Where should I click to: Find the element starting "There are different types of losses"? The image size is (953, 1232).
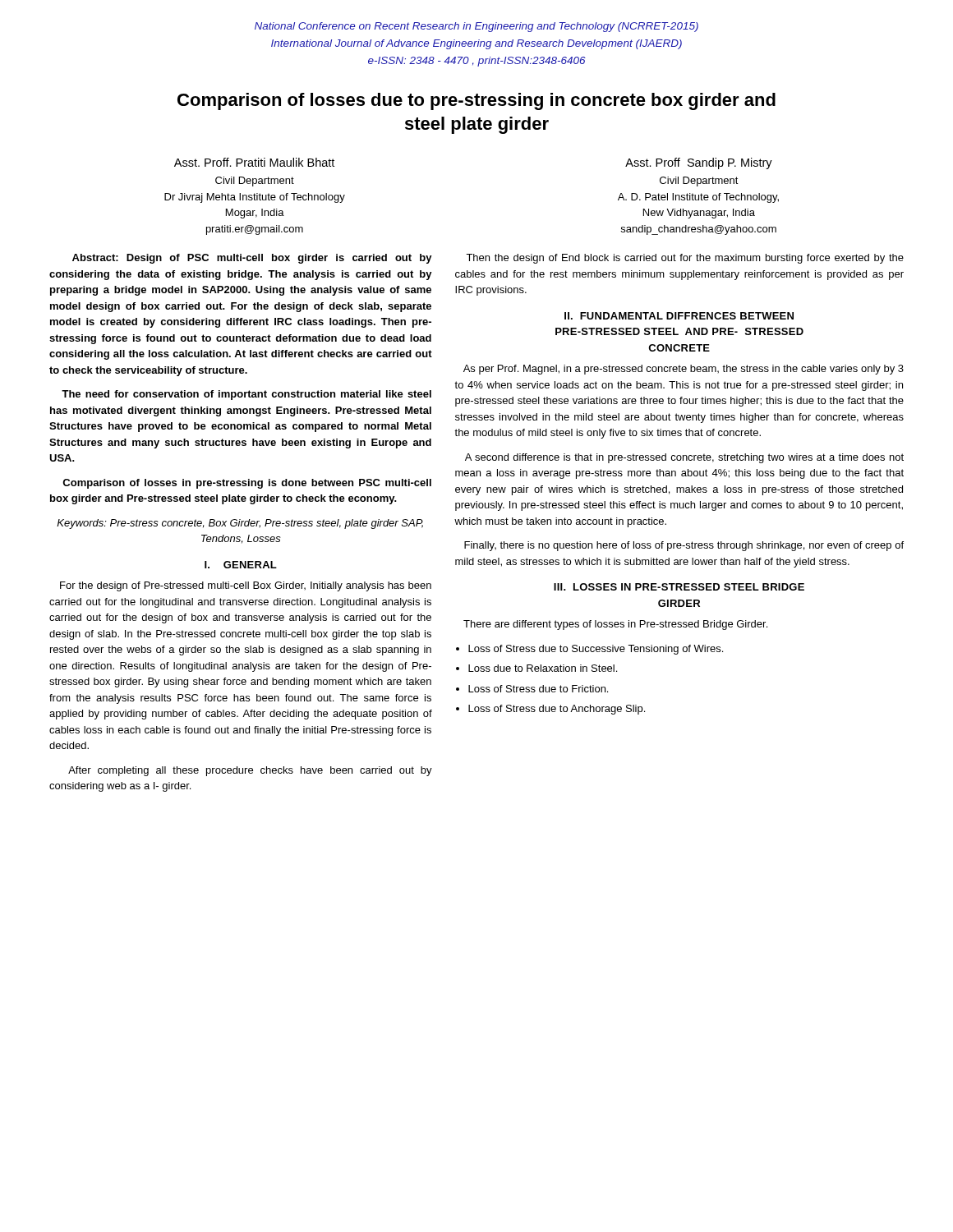(612, 624)
